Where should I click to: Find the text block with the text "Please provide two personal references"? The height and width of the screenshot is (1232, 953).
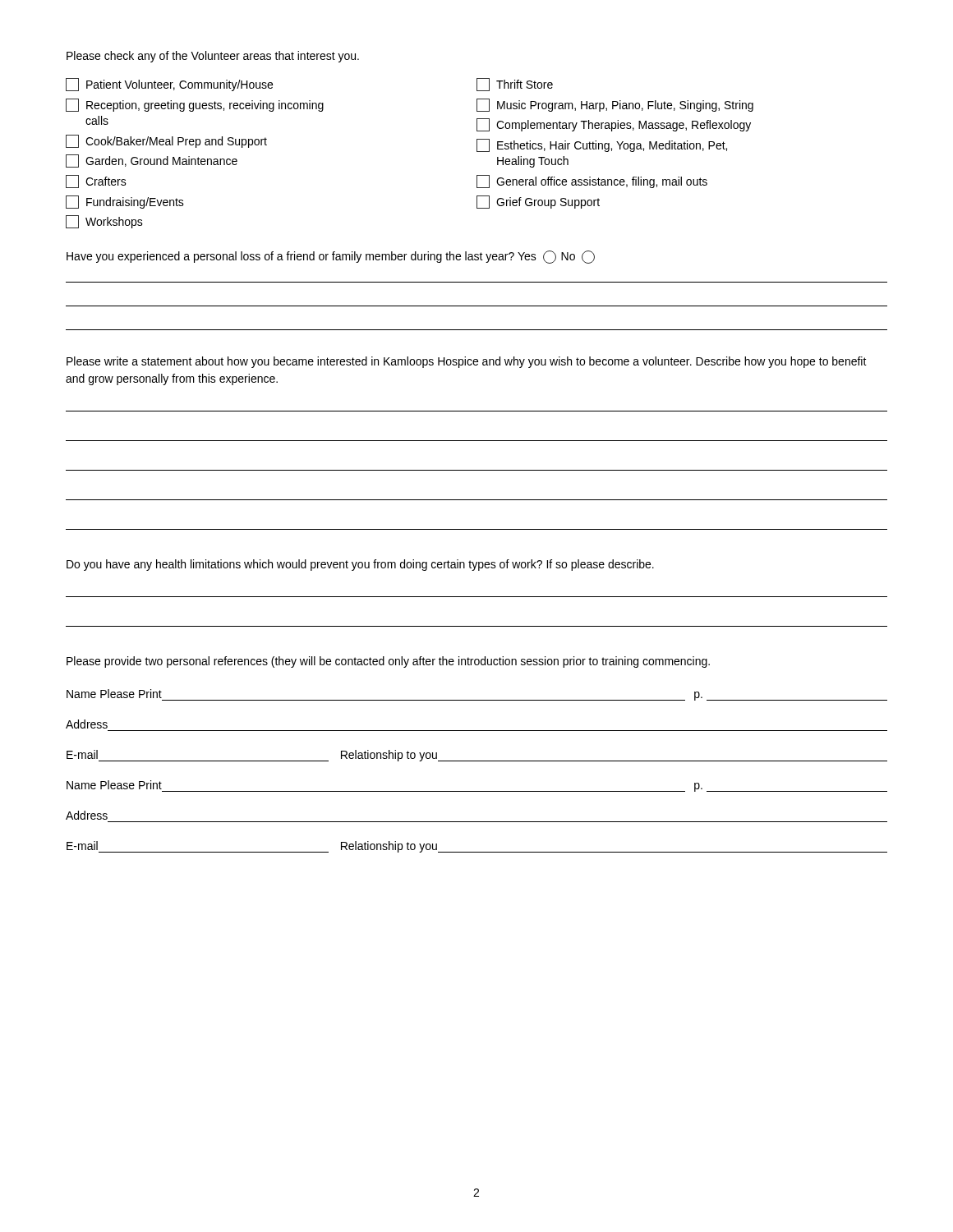click(x=388, y=661)
